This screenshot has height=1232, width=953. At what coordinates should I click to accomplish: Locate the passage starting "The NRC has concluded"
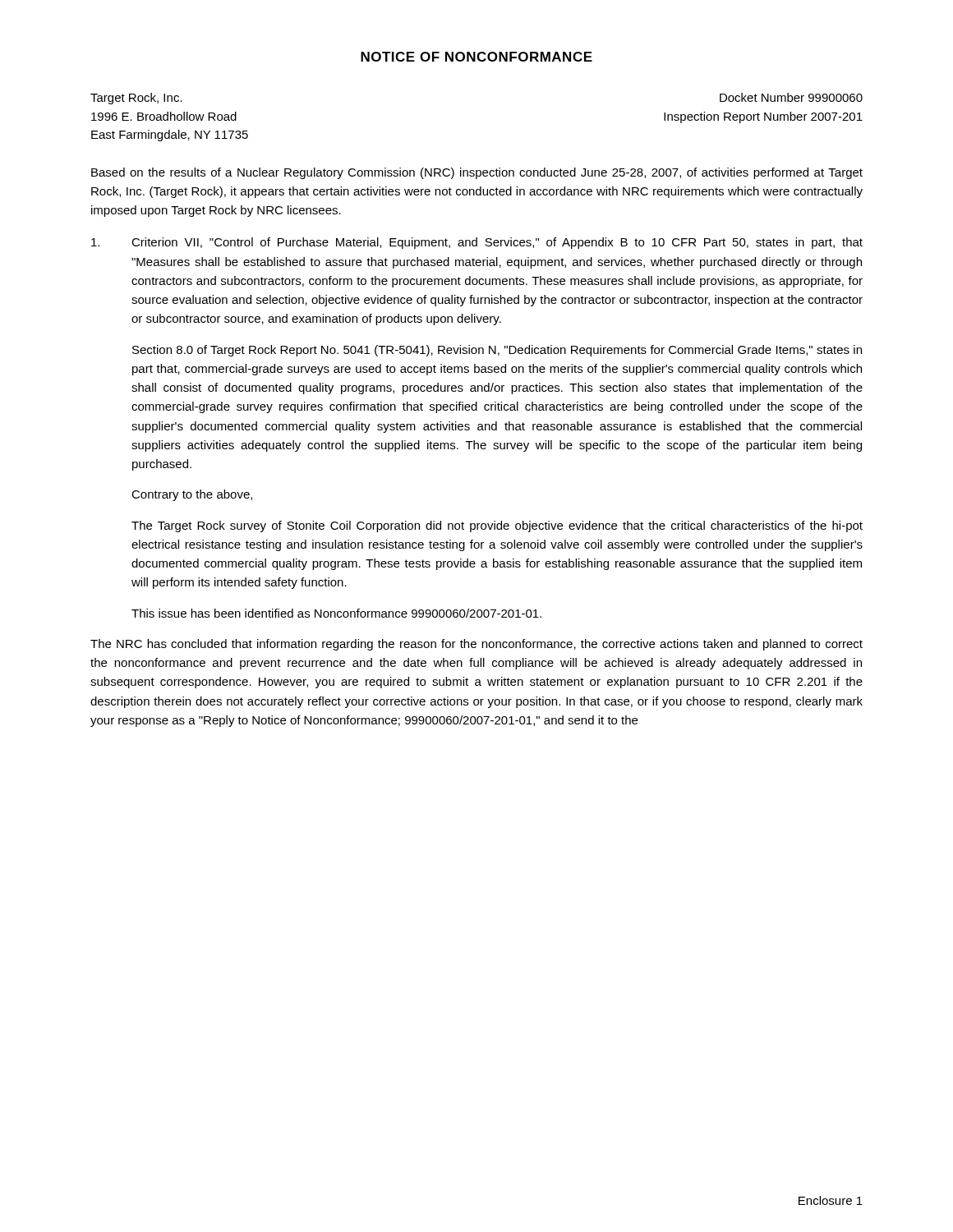tap(476, 681)
